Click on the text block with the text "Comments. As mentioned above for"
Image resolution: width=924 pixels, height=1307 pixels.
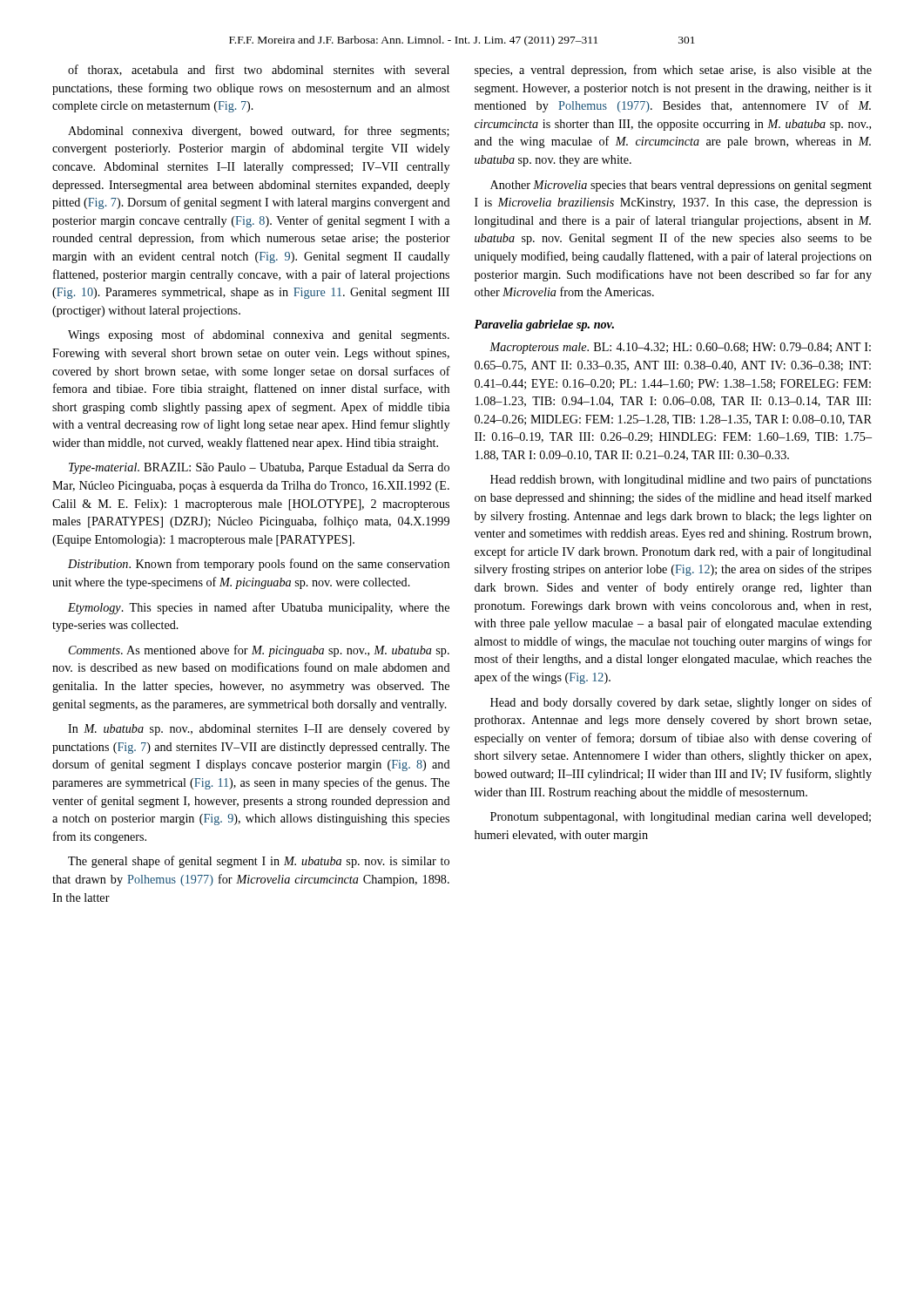click(x=251, y=677)
